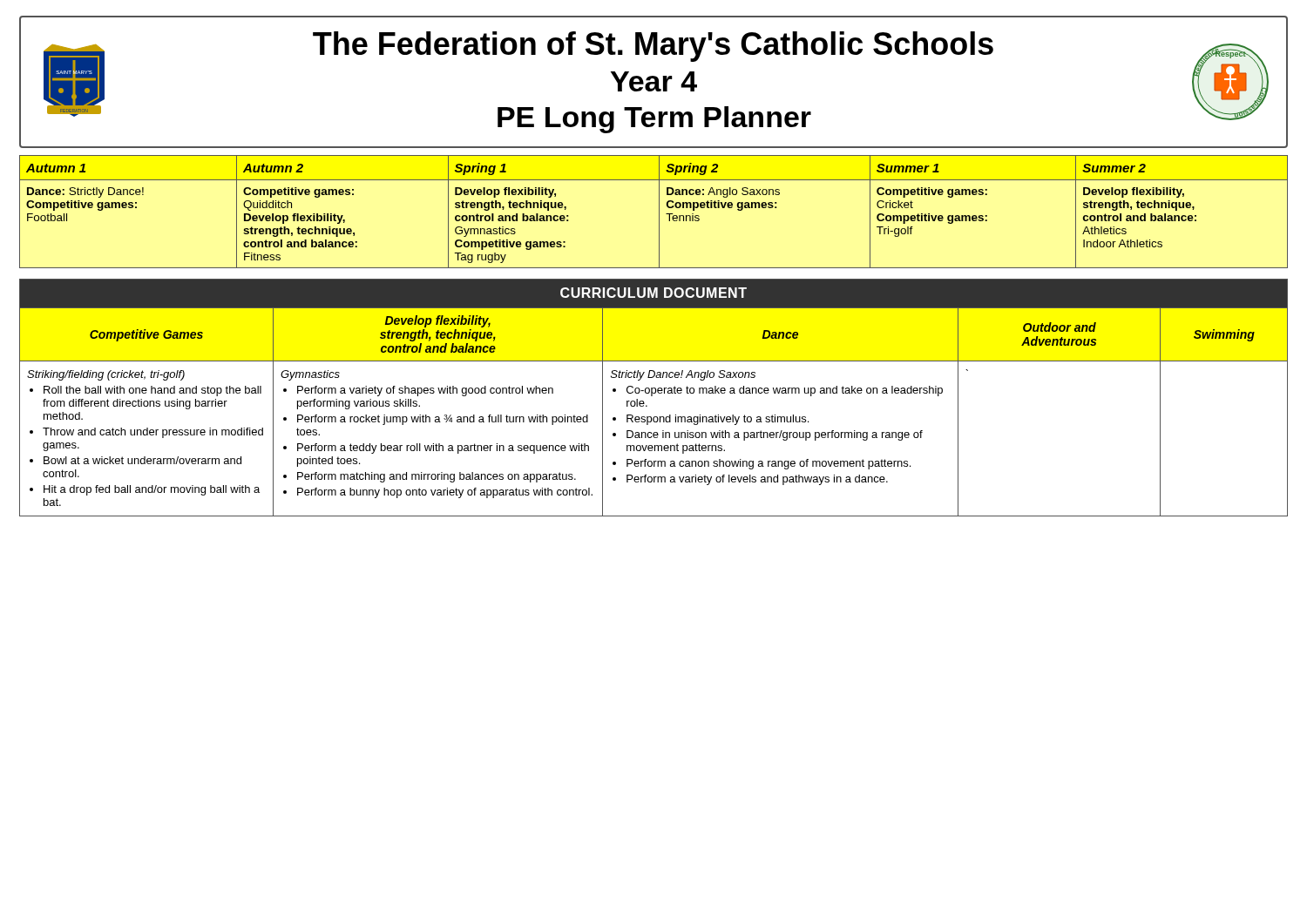Screen dimensions: 924x1307
Task: Click on the text starting "Perform a canon showing a range"
Action: [769, 463]
